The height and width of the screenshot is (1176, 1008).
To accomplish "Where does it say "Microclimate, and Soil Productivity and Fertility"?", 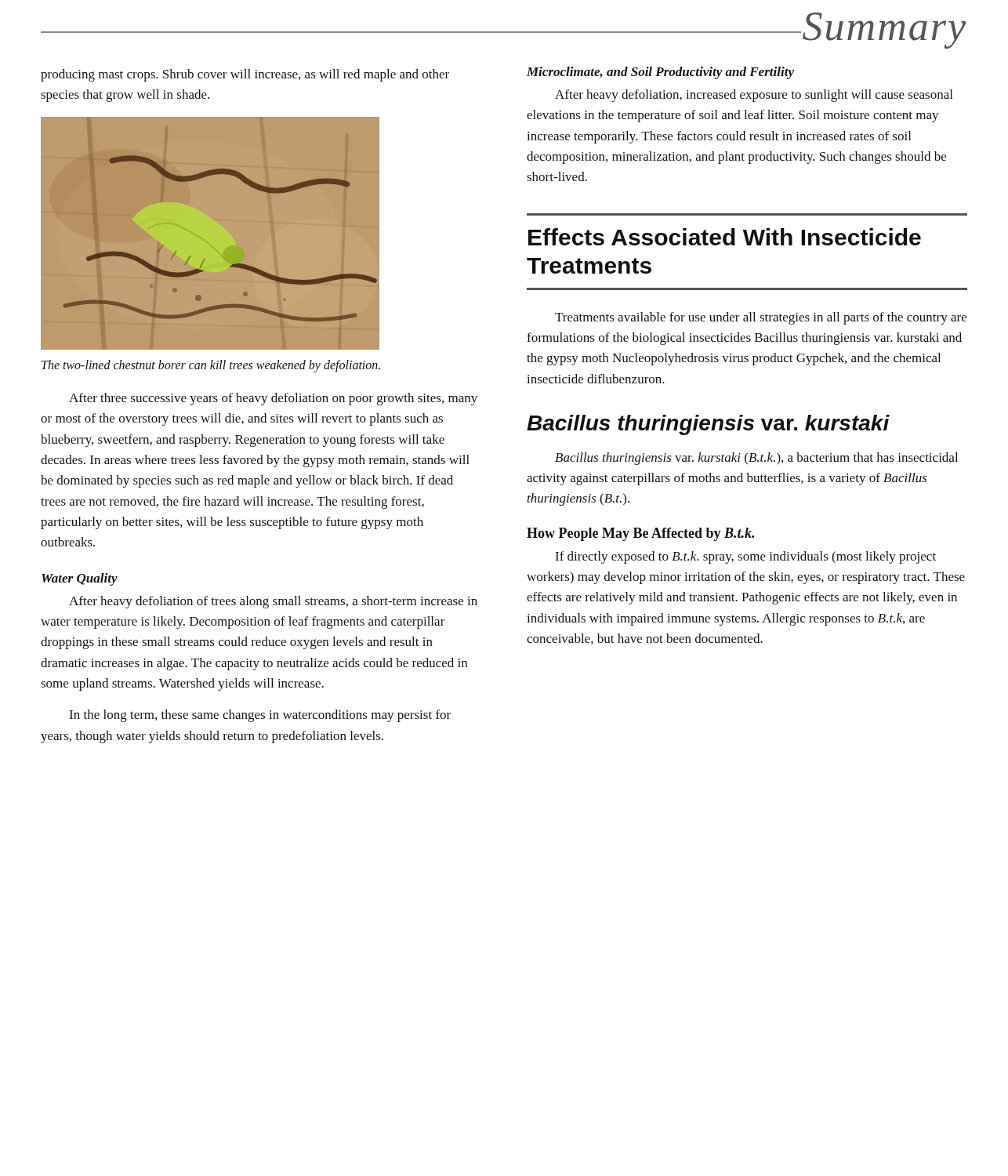I will 747,72.
